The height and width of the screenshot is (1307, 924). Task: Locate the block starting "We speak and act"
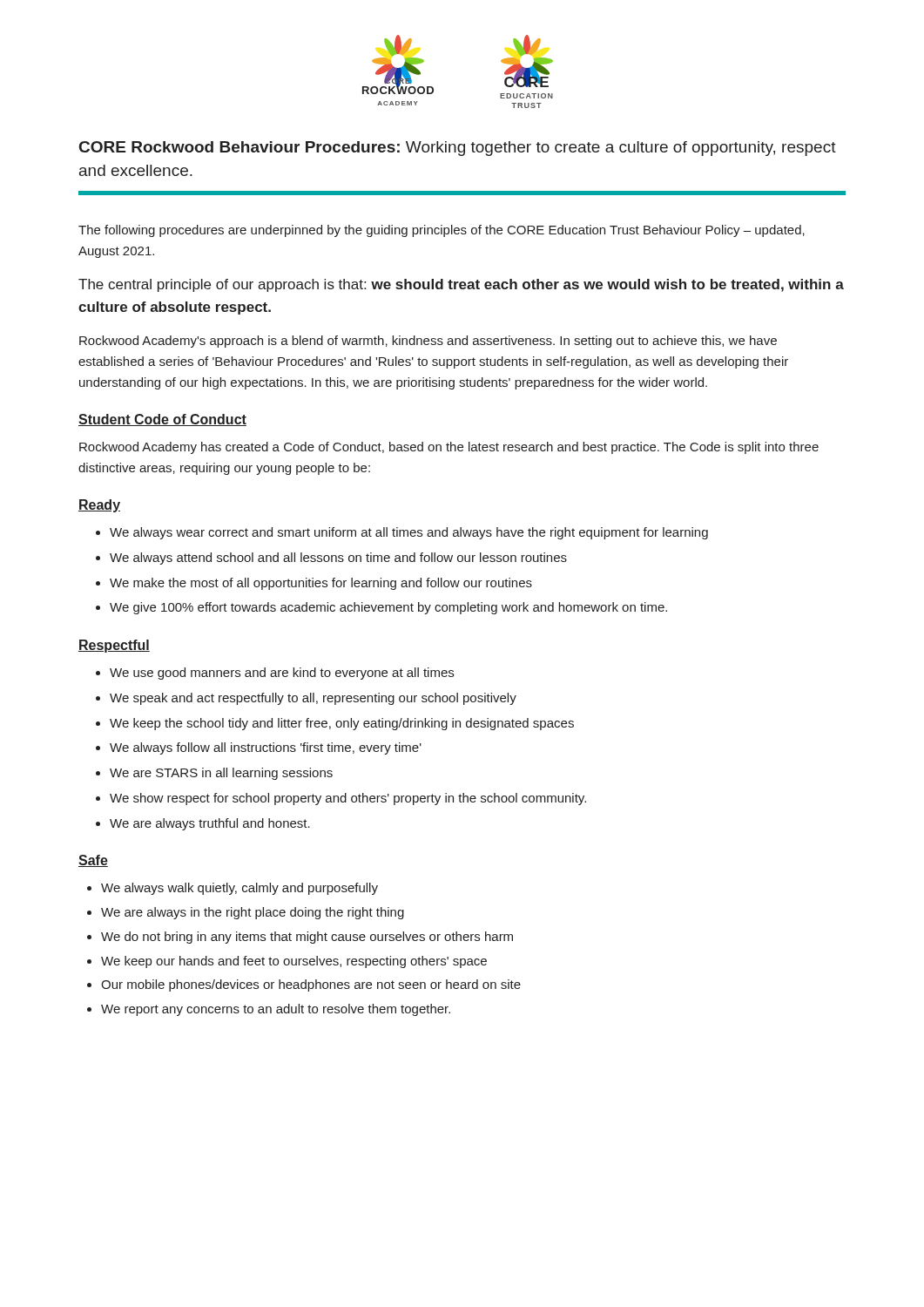[313, 697]
